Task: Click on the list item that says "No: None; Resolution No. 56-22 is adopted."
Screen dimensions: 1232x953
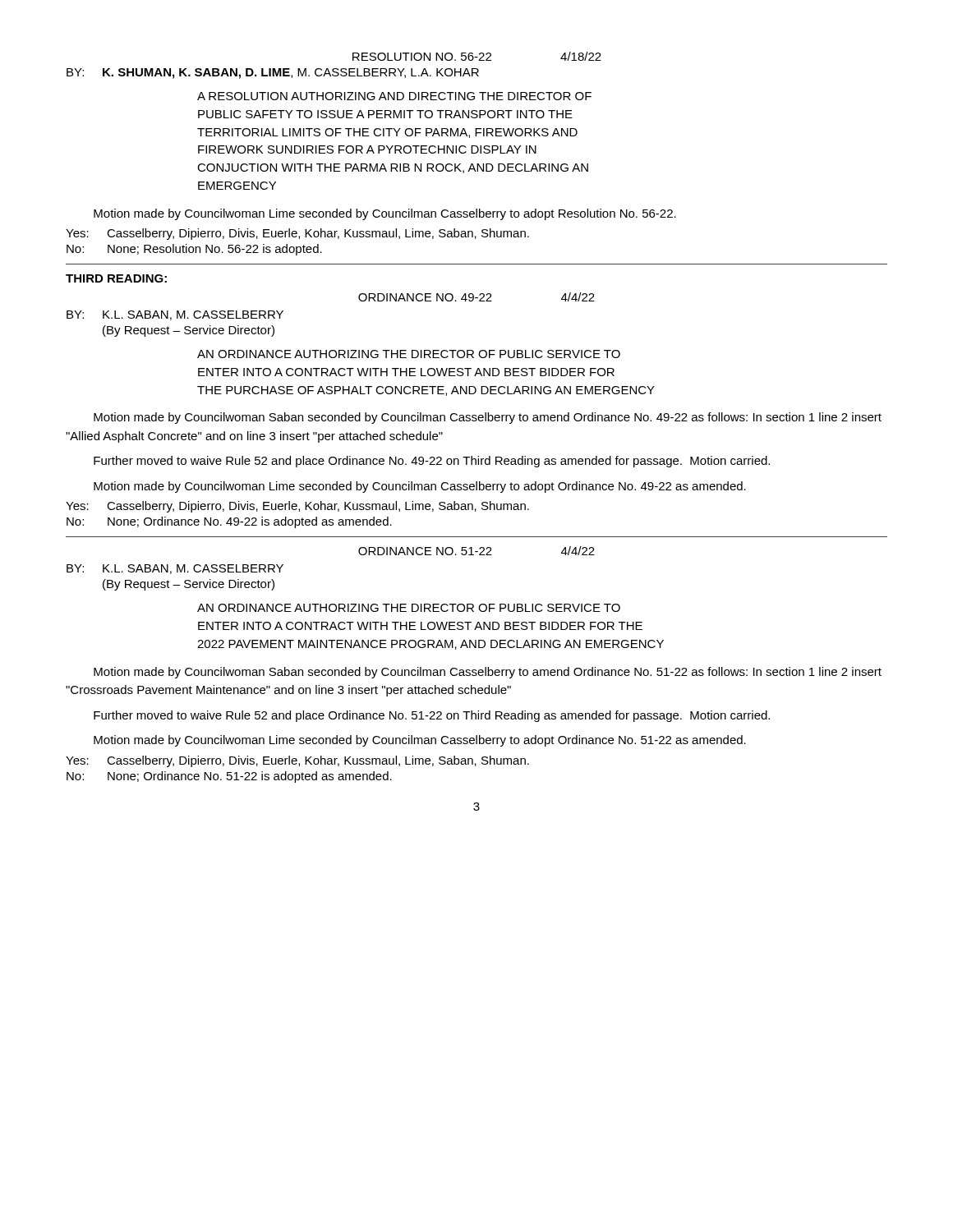Action: tap(476, 248)
